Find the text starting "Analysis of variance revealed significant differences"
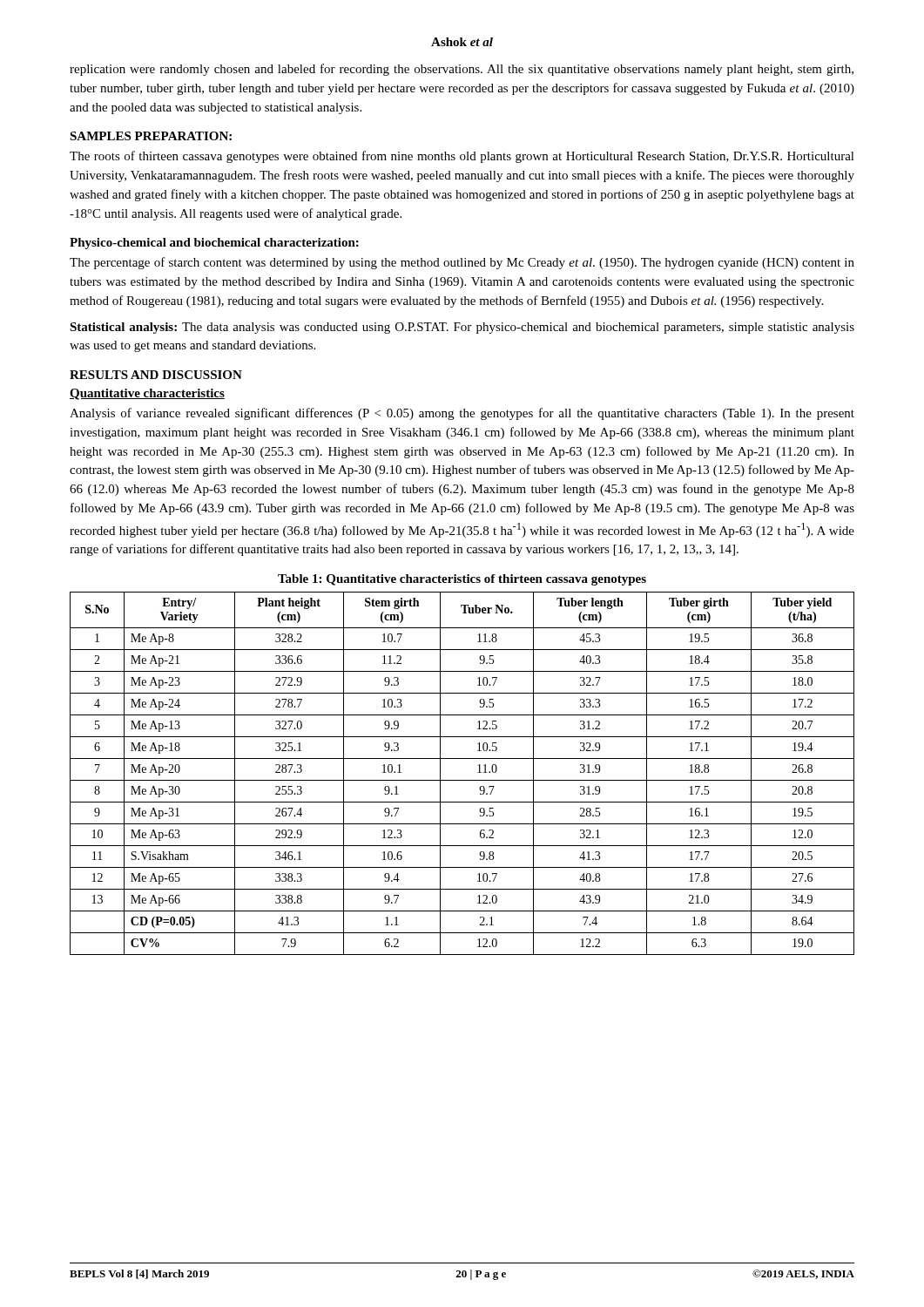The height and width of the screenshot is (1307, 924). pyautogui.click(x=462, y=482)
